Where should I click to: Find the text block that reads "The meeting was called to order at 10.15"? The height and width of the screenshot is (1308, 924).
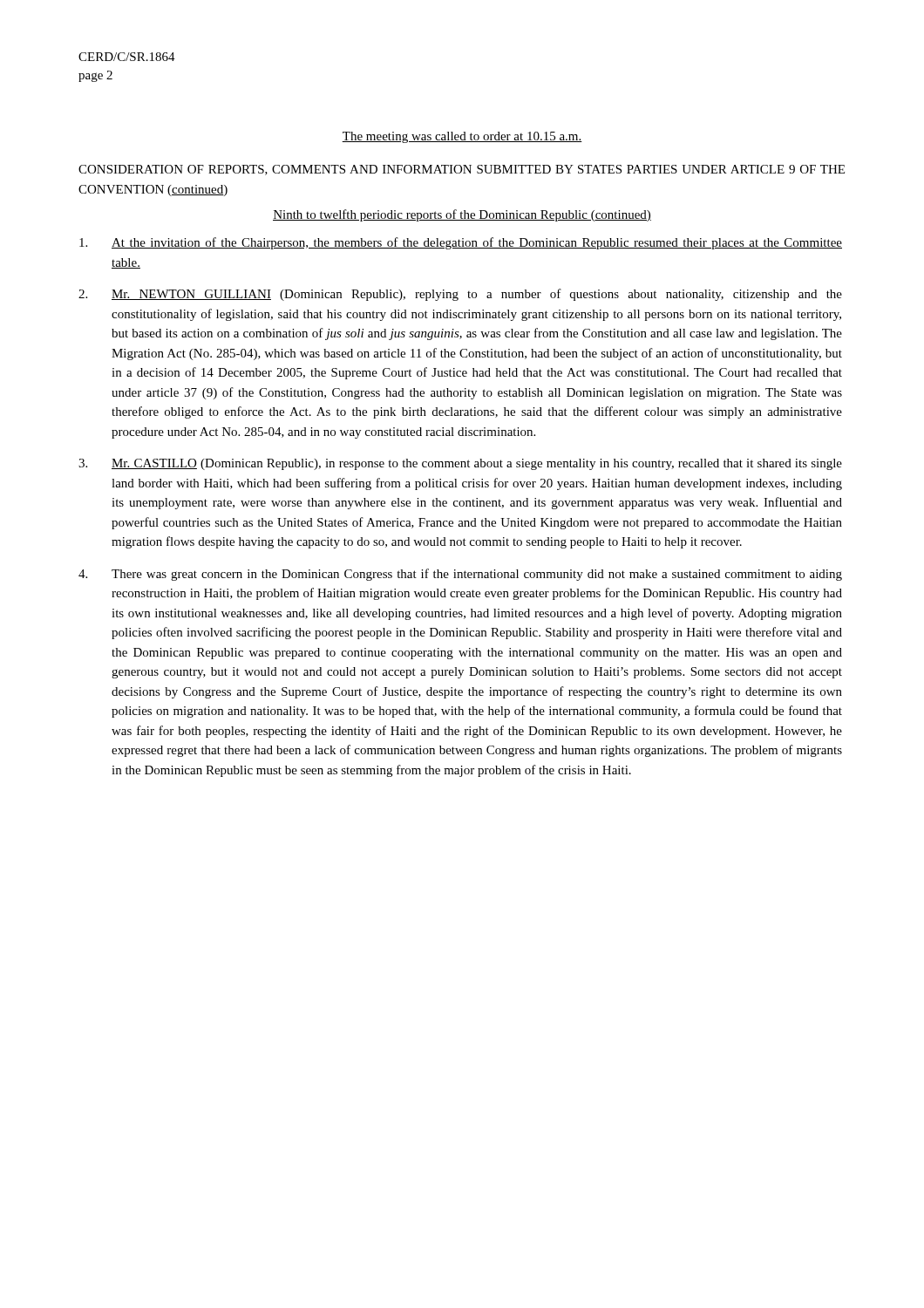[462, 136]
